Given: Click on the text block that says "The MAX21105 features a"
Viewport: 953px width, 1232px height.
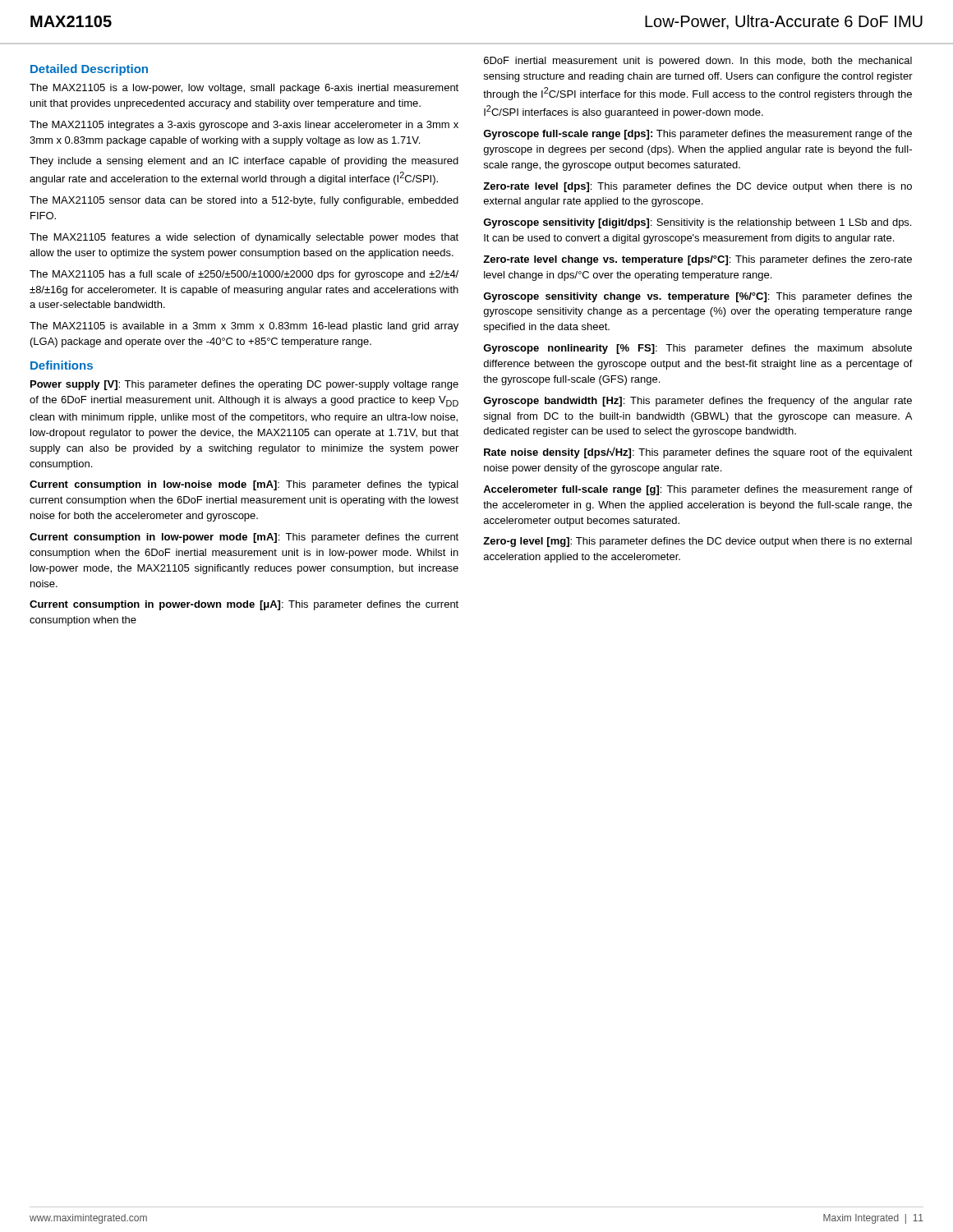Looking at the screenshot, I should click(x=244, y=245).
